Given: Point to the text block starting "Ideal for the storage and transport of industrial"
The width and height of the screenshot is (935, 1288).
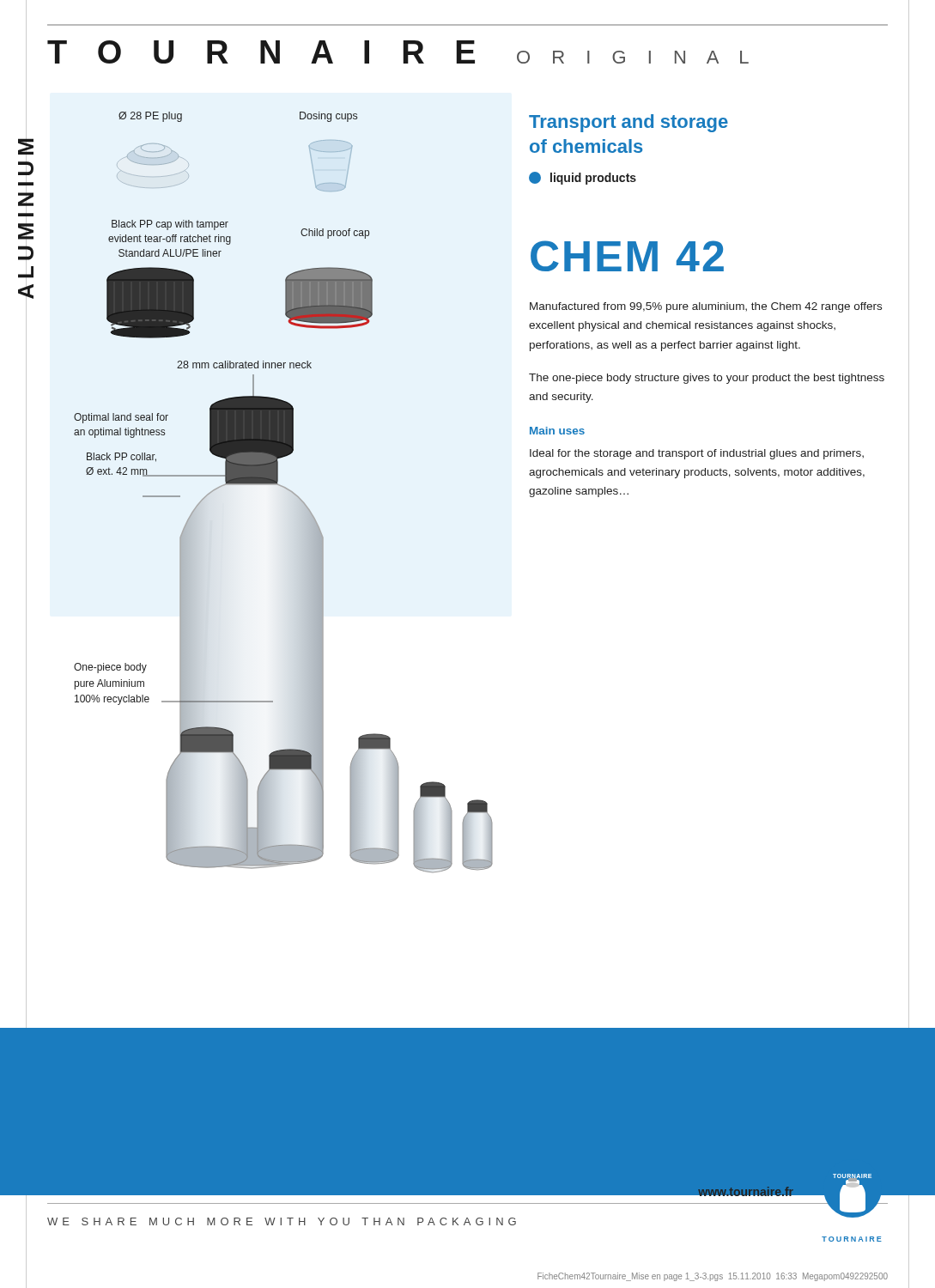Looking at the screenshot, I should [697, 472].
